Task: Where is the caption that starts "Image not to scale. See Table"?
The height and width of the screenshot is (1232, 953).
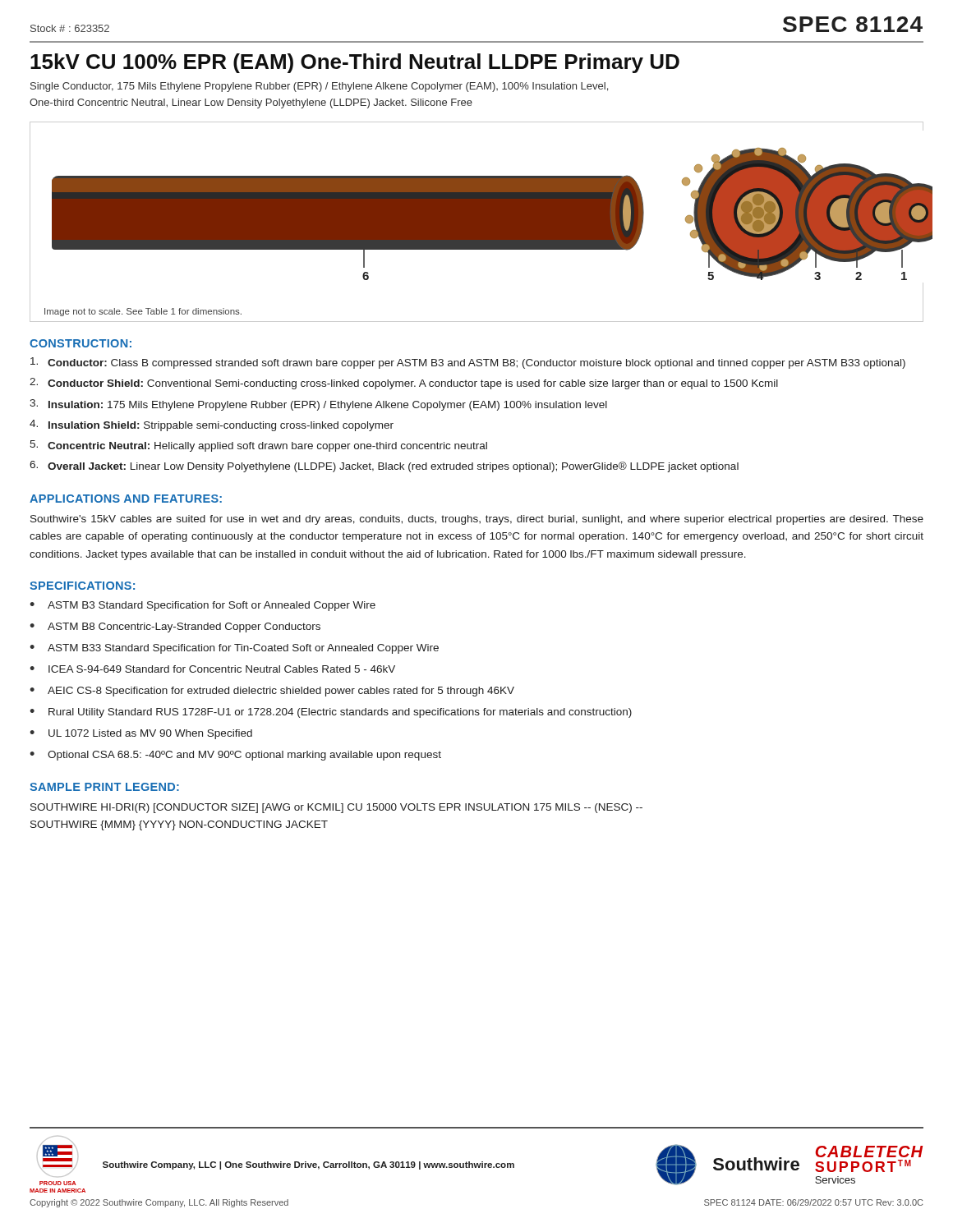Action: 143,311
